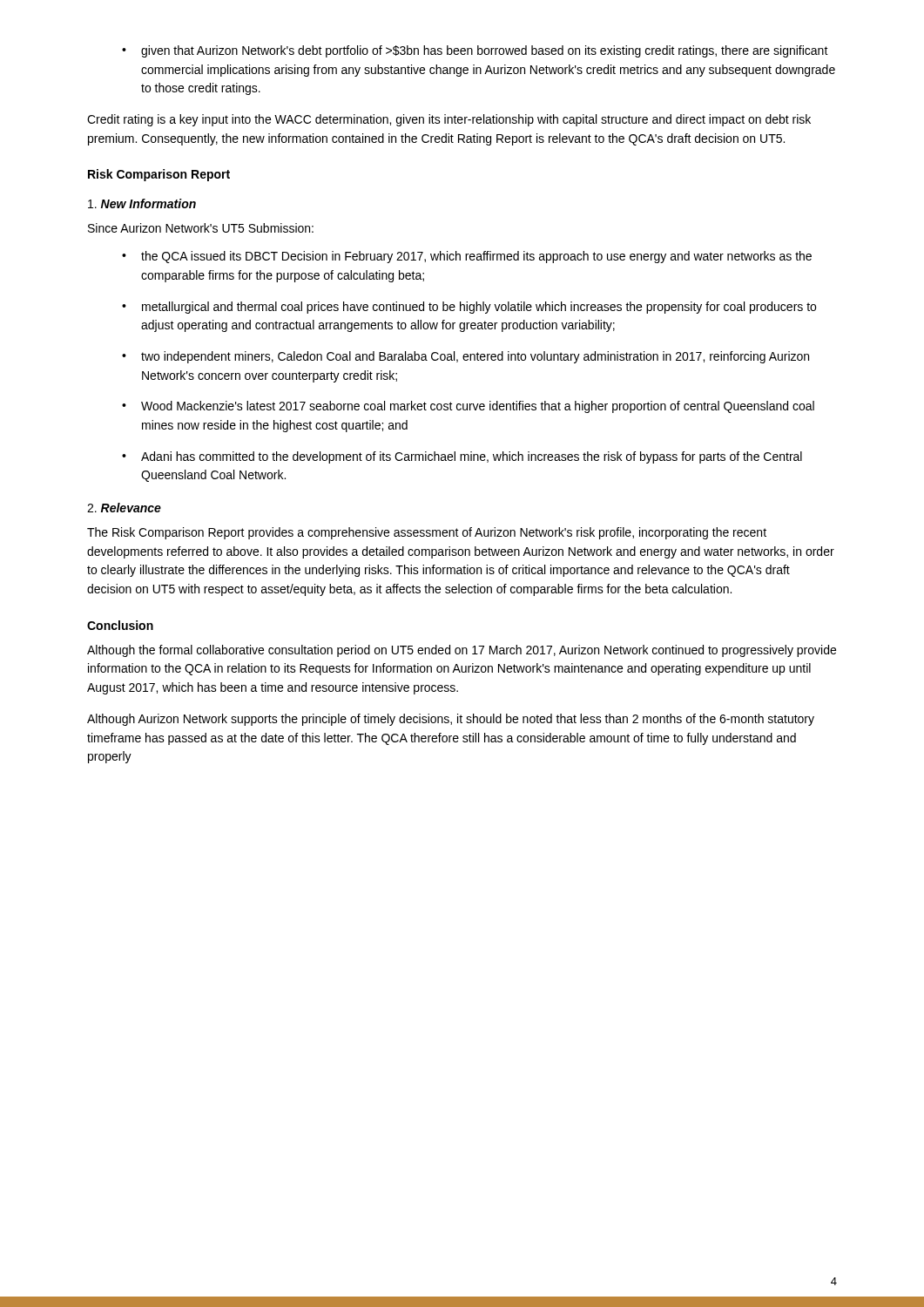The image size is (924, 1307).
Task: Click on the list item containing "• the QCA"
Action: click(x=479, y=266)
